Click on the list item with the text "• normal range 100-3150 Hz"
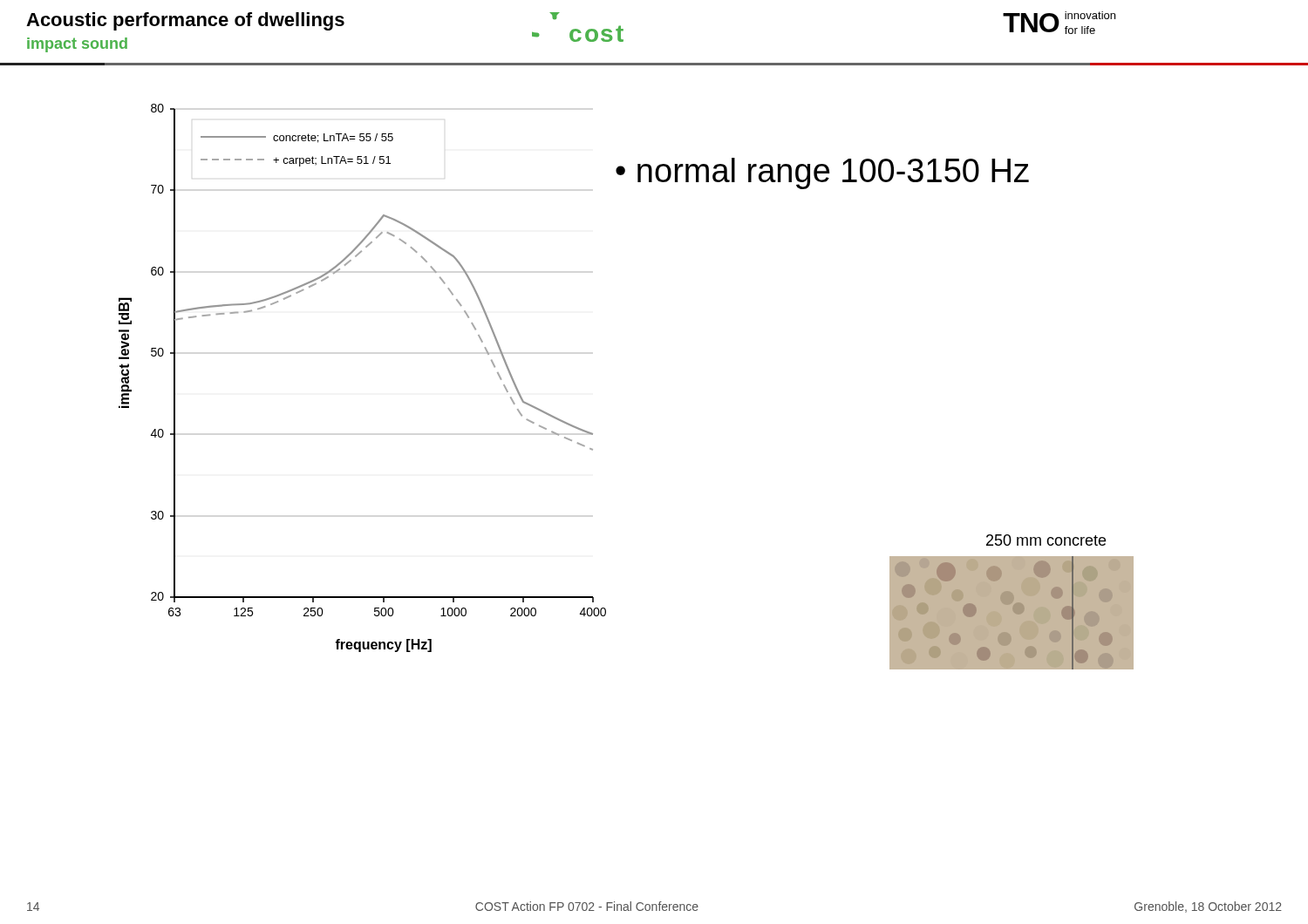1308x924 pixels. 822,171
